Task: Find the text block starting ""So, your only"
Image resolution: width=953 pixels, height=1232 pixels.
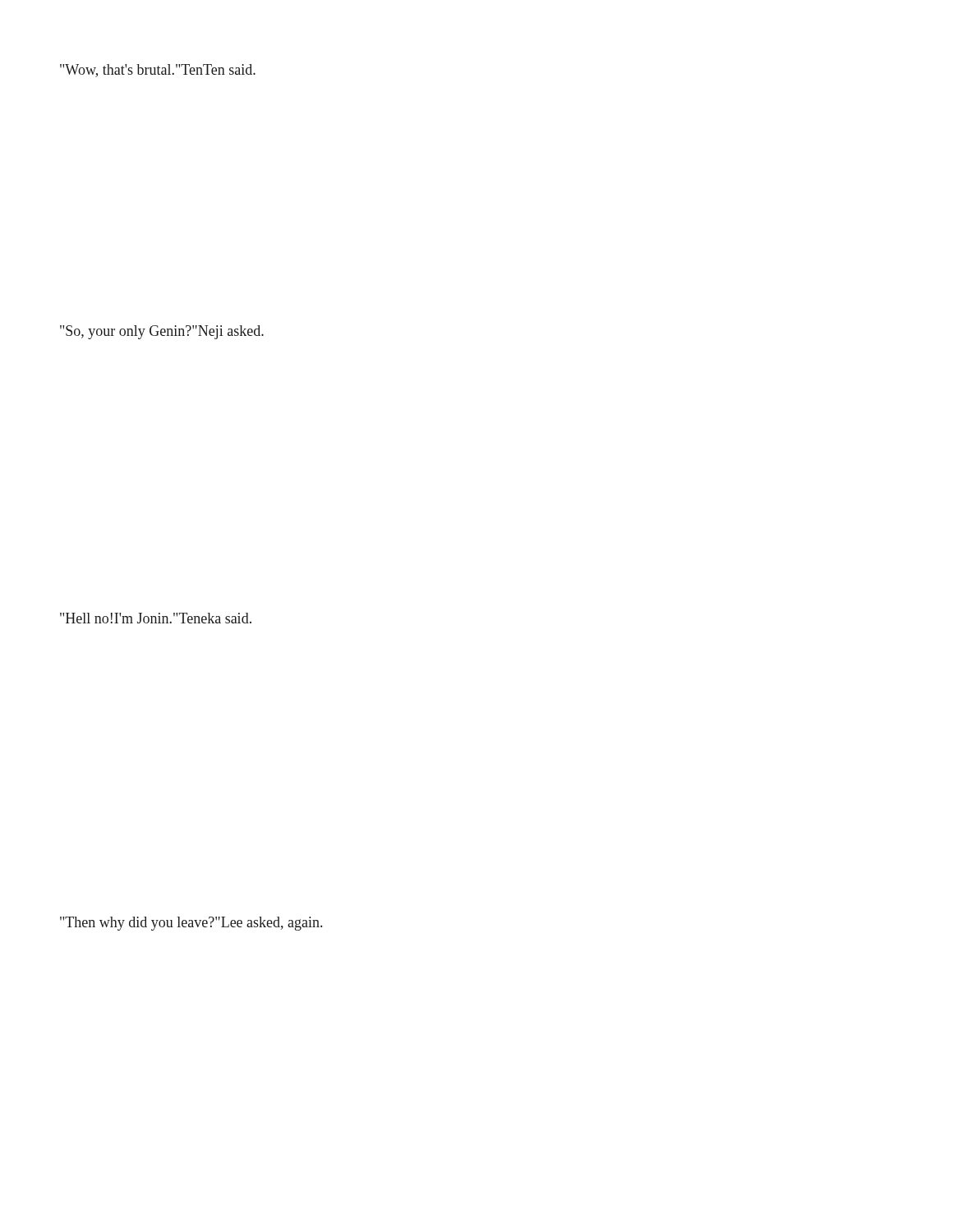Action: click(162, 331)
